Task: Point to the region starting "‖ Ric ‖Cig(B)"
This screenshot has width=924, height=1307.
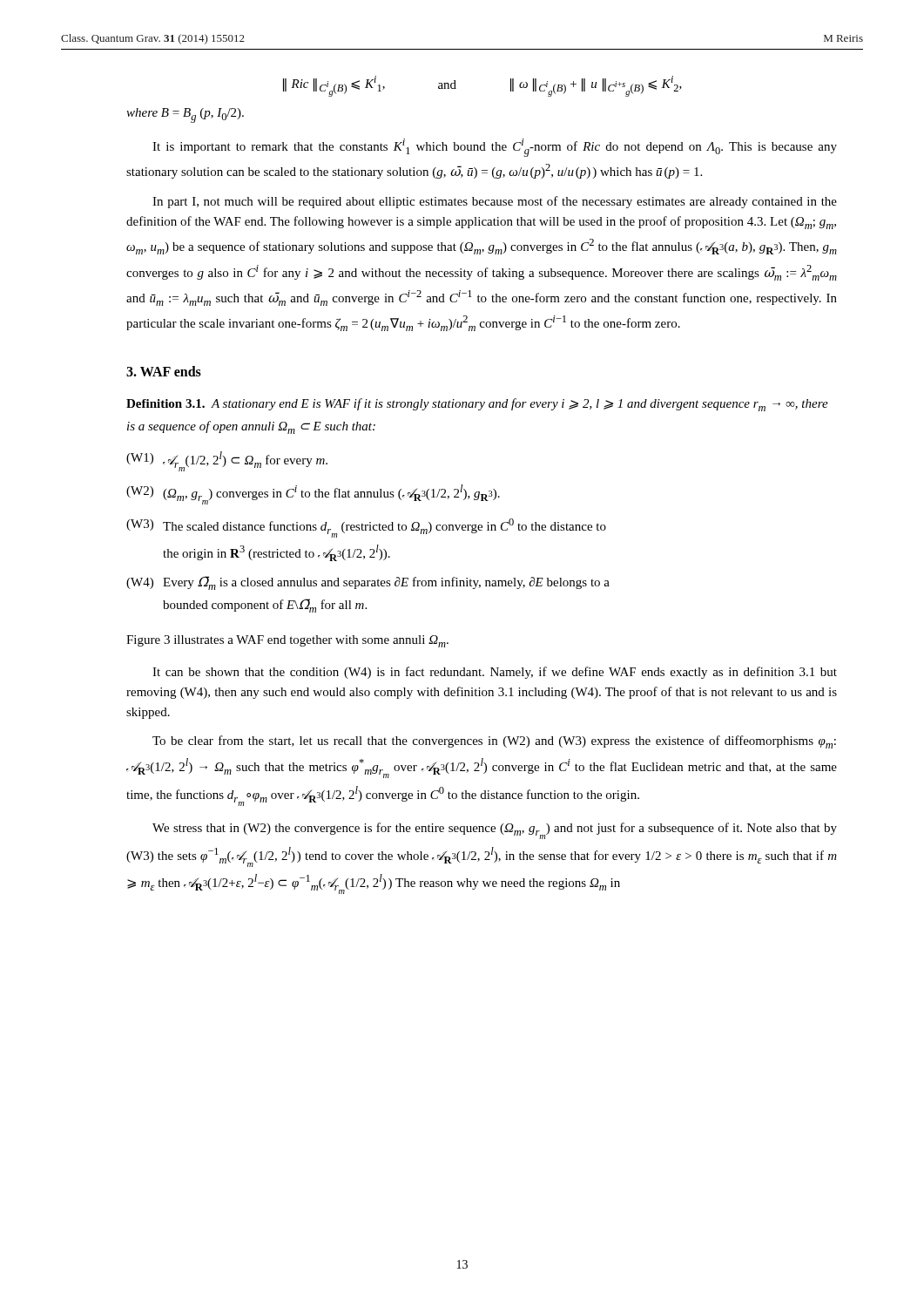Action: click(328, 86)
